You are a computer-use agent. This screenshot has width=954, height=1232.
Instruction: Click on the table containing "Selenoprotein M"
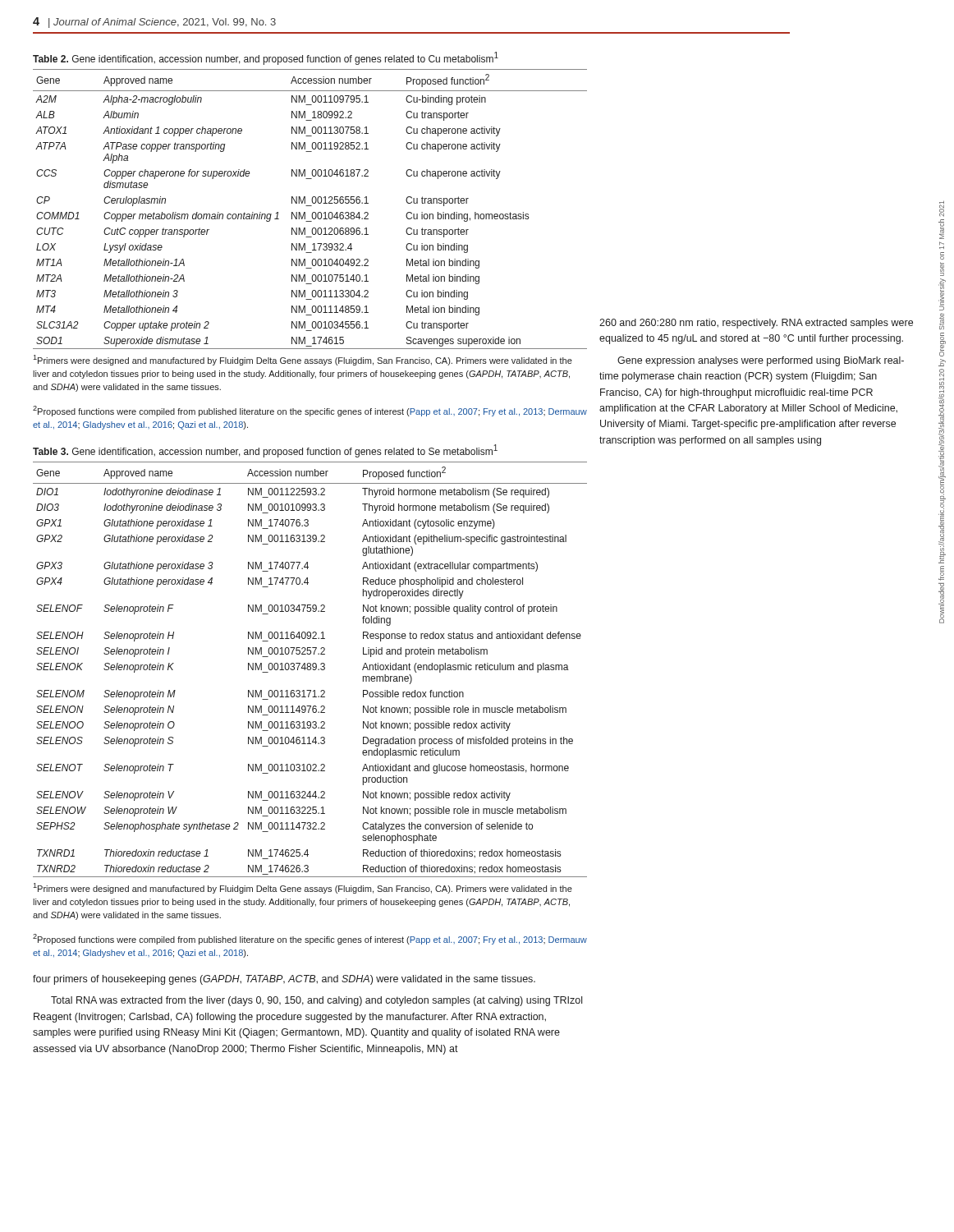coord(310,669)
